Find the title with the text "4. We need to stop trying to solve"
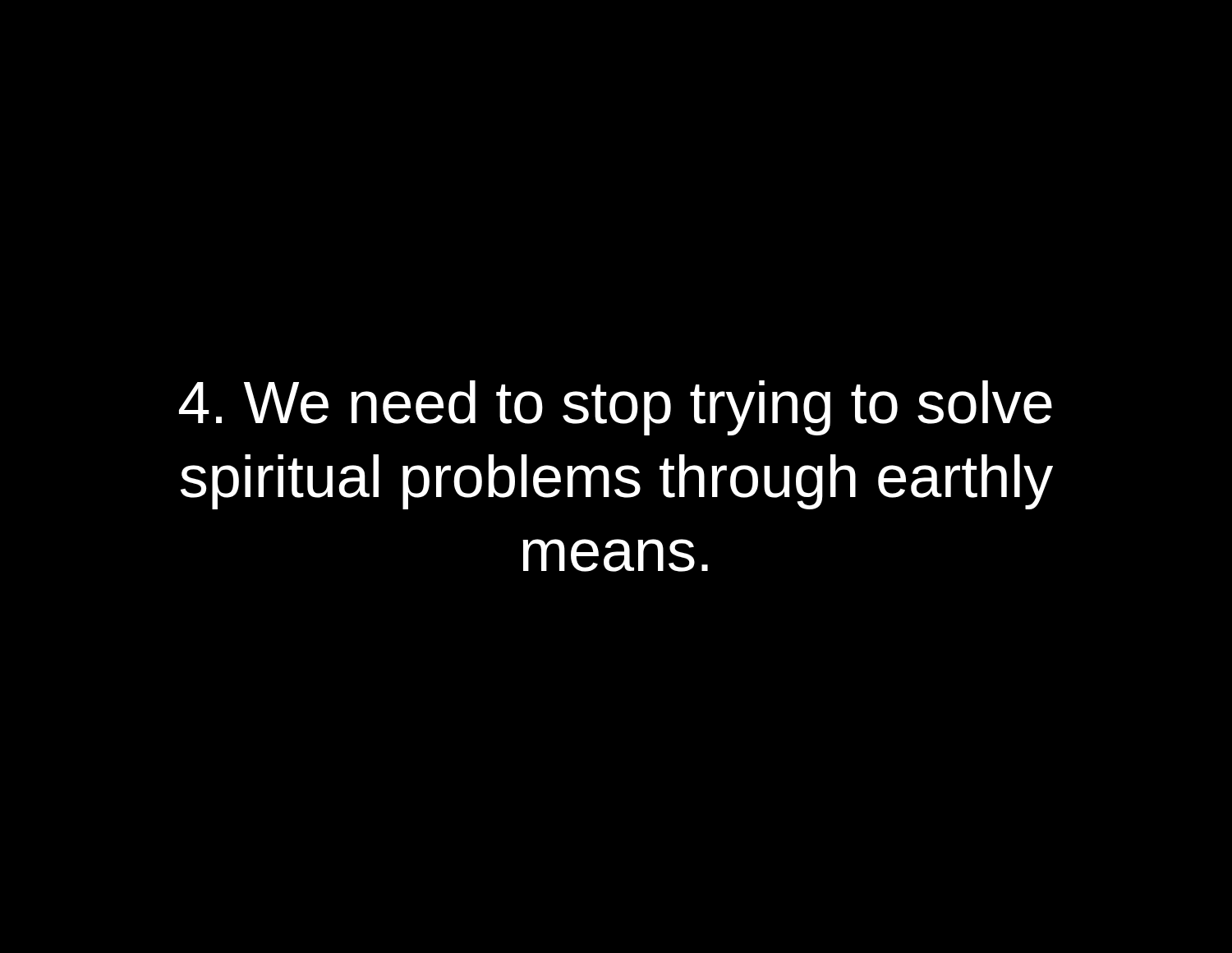 616,476
